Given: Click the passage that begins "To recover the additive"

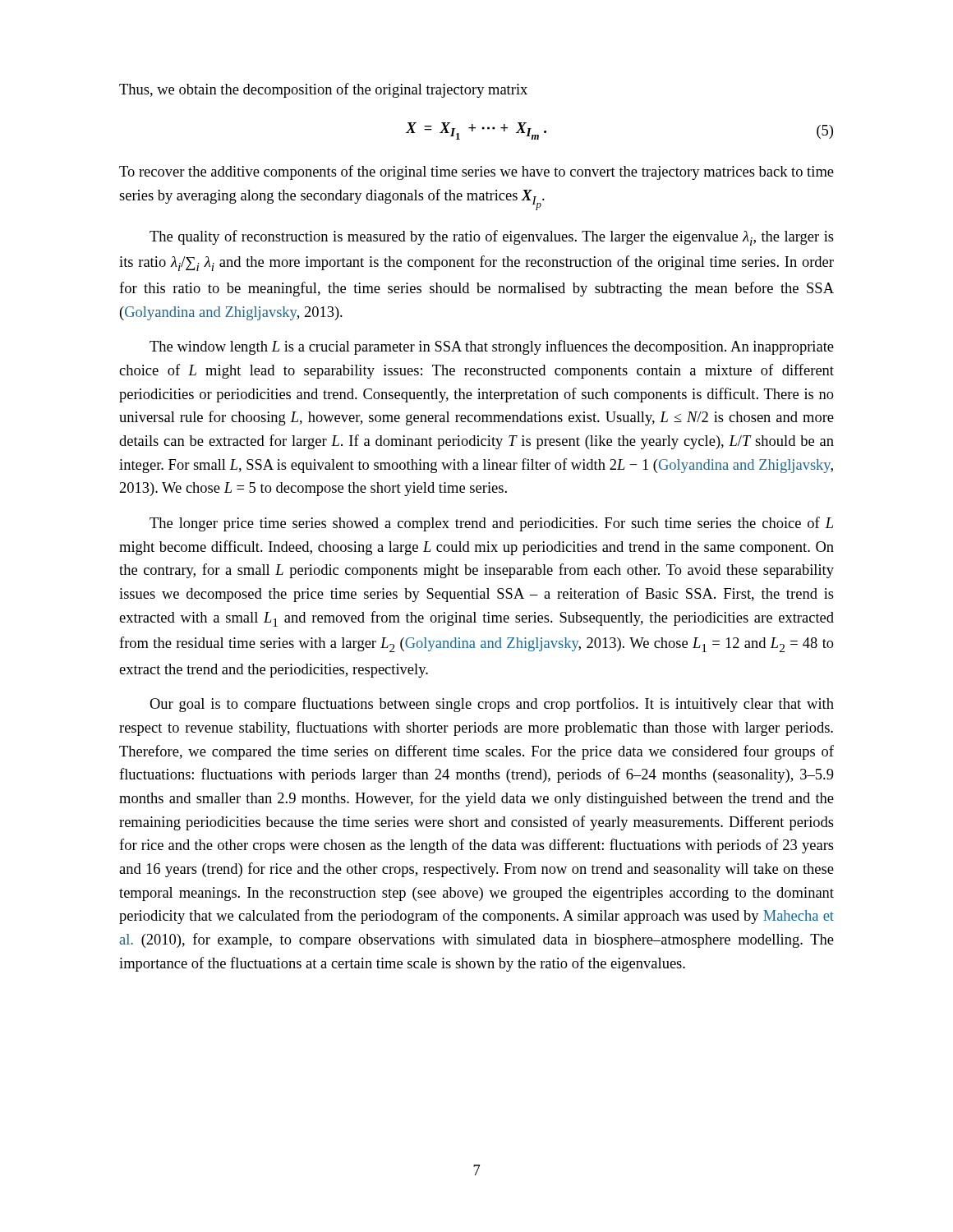Looking at the screenshot, I should point(476,187).
